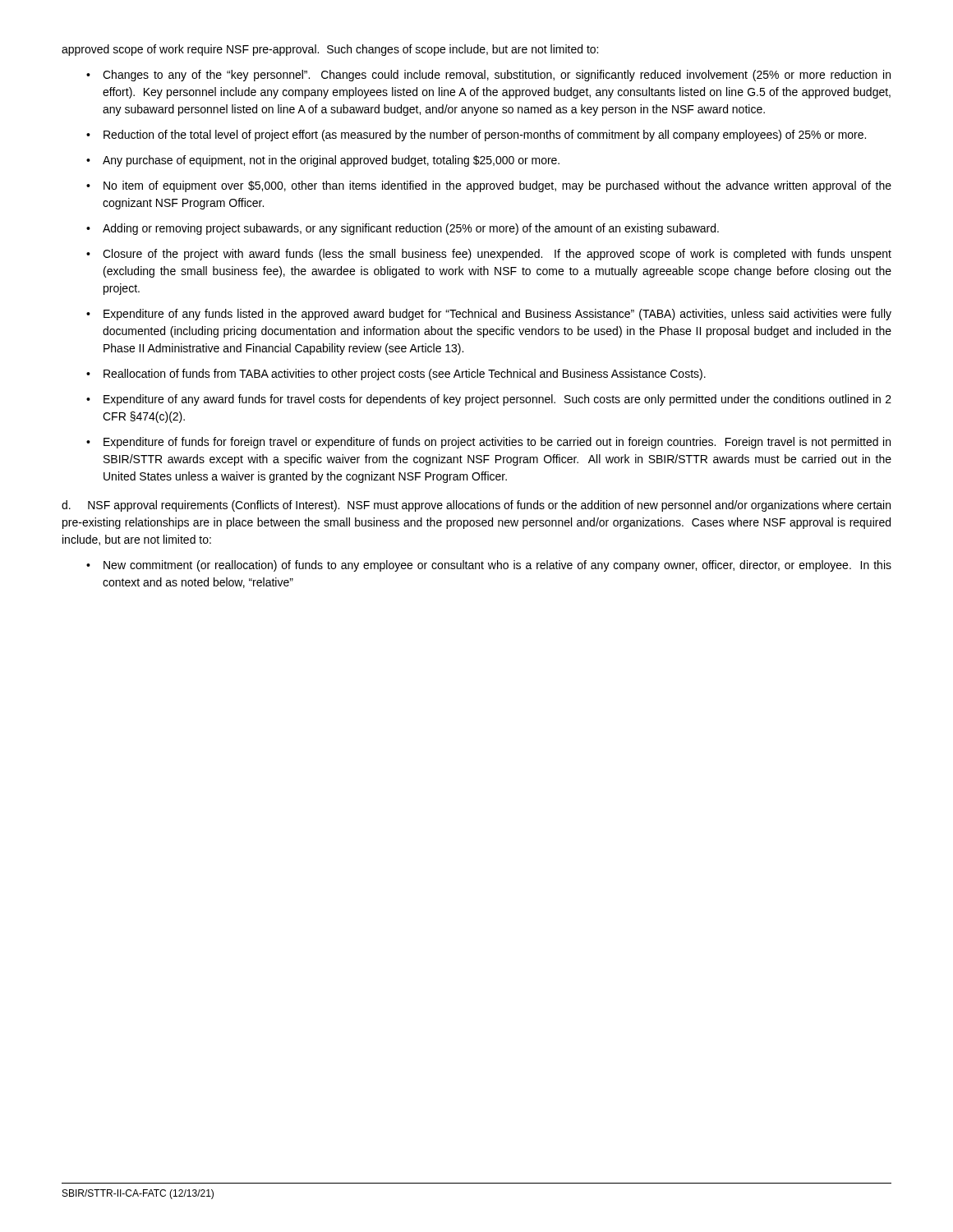Click the passage that begins "Reallocation of funds from TABA activities to"
953x1232 pixels.
pyautogui.click(x=404, y=374)
